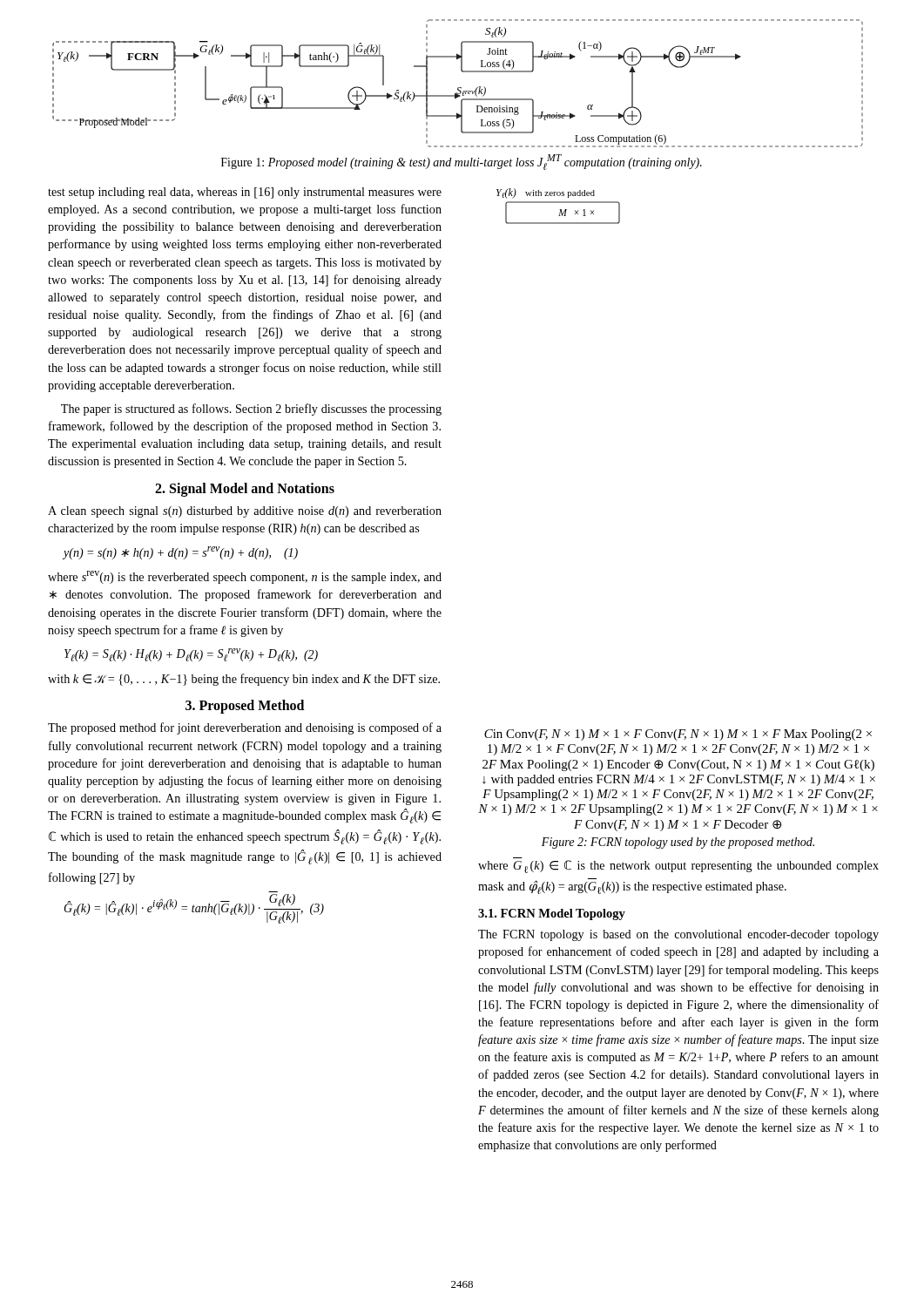
Task: Locate the text block with the text "The proposed method for joint dereverberation and denoising"
Action: click(x=245, y=803)
